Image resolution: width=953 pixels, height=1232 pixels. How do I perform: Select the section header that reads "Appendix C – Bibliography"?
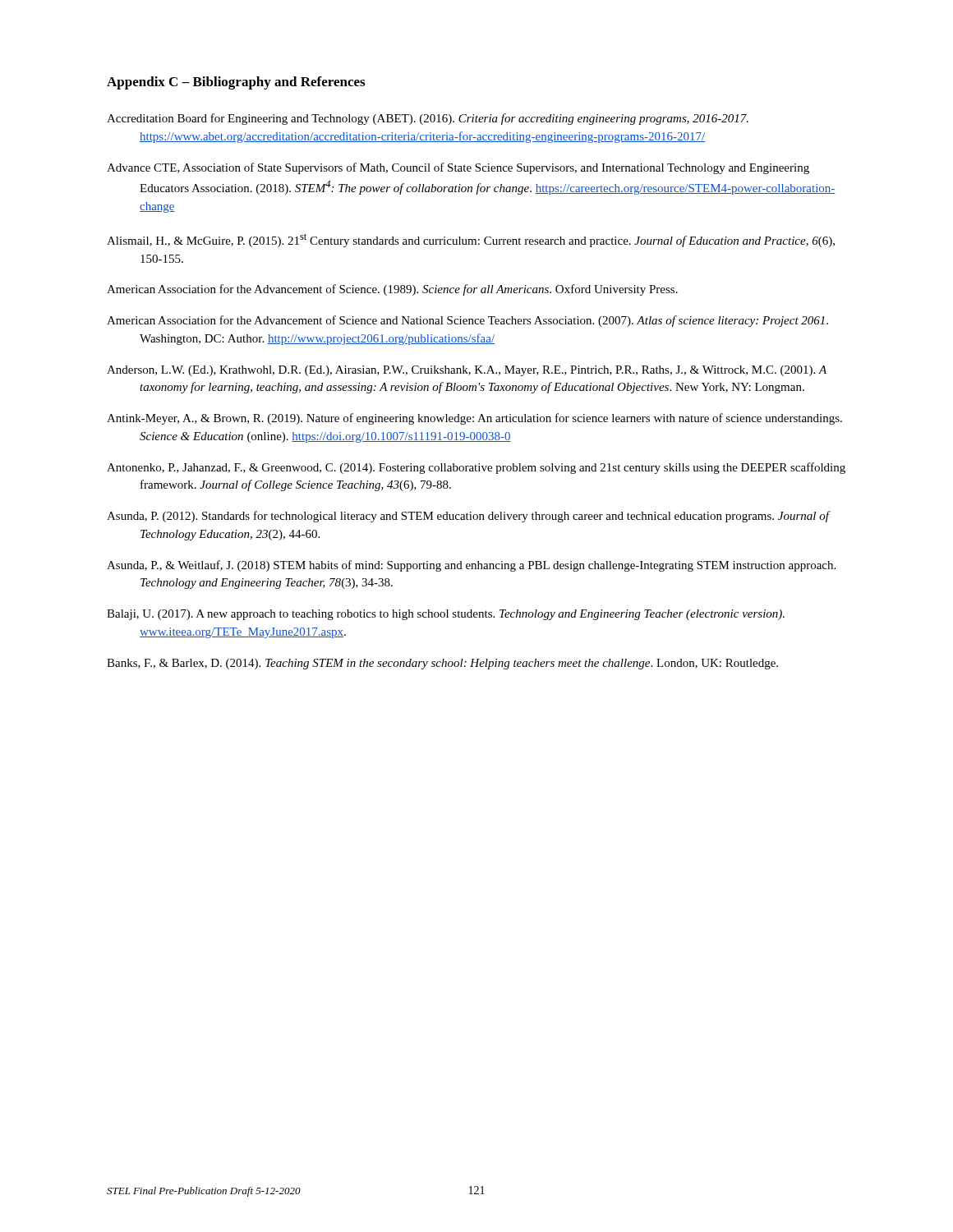(236, 82)
